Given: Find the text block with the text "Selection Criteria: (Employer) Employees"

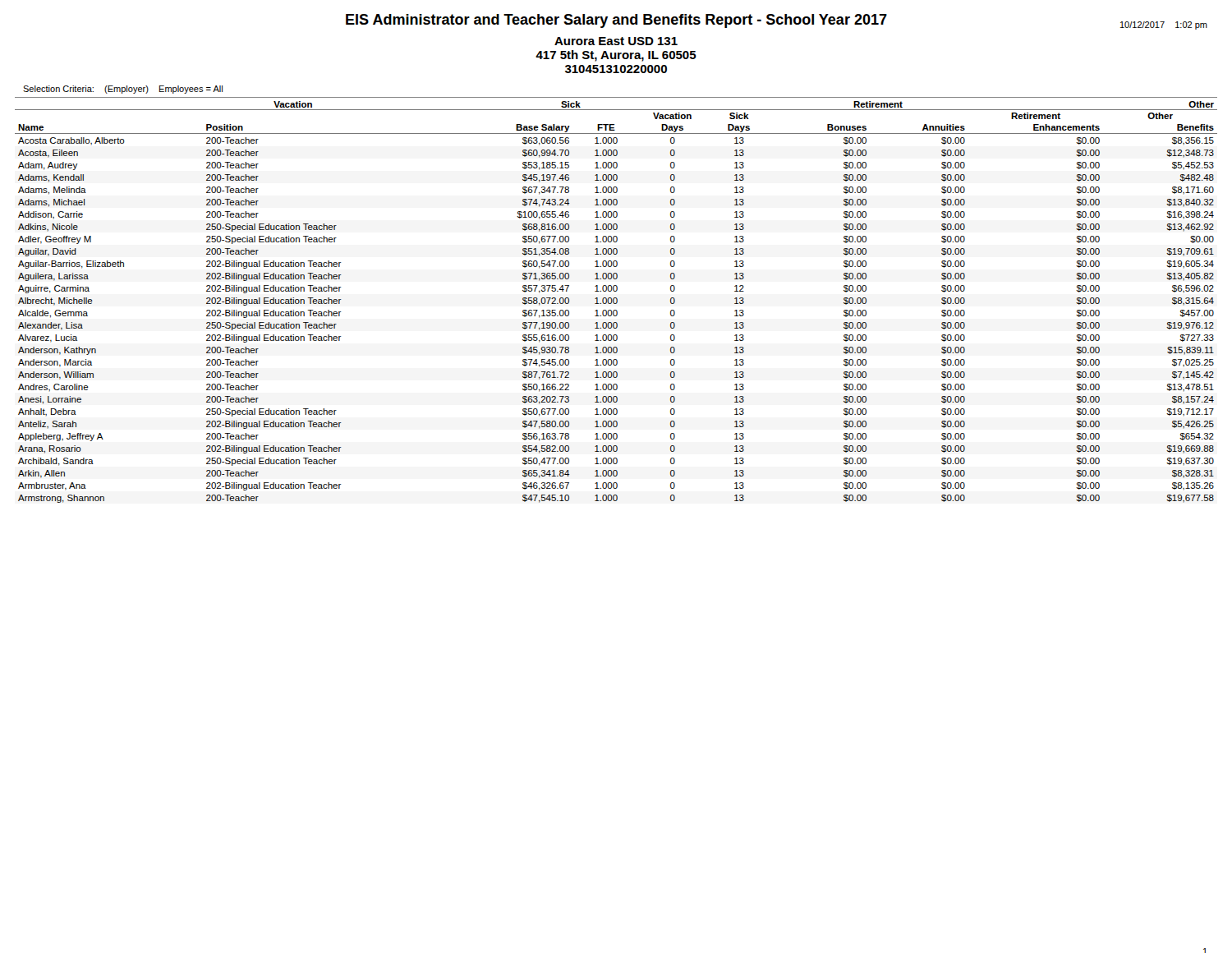Looking at the screenshot, I should point(123,89).
